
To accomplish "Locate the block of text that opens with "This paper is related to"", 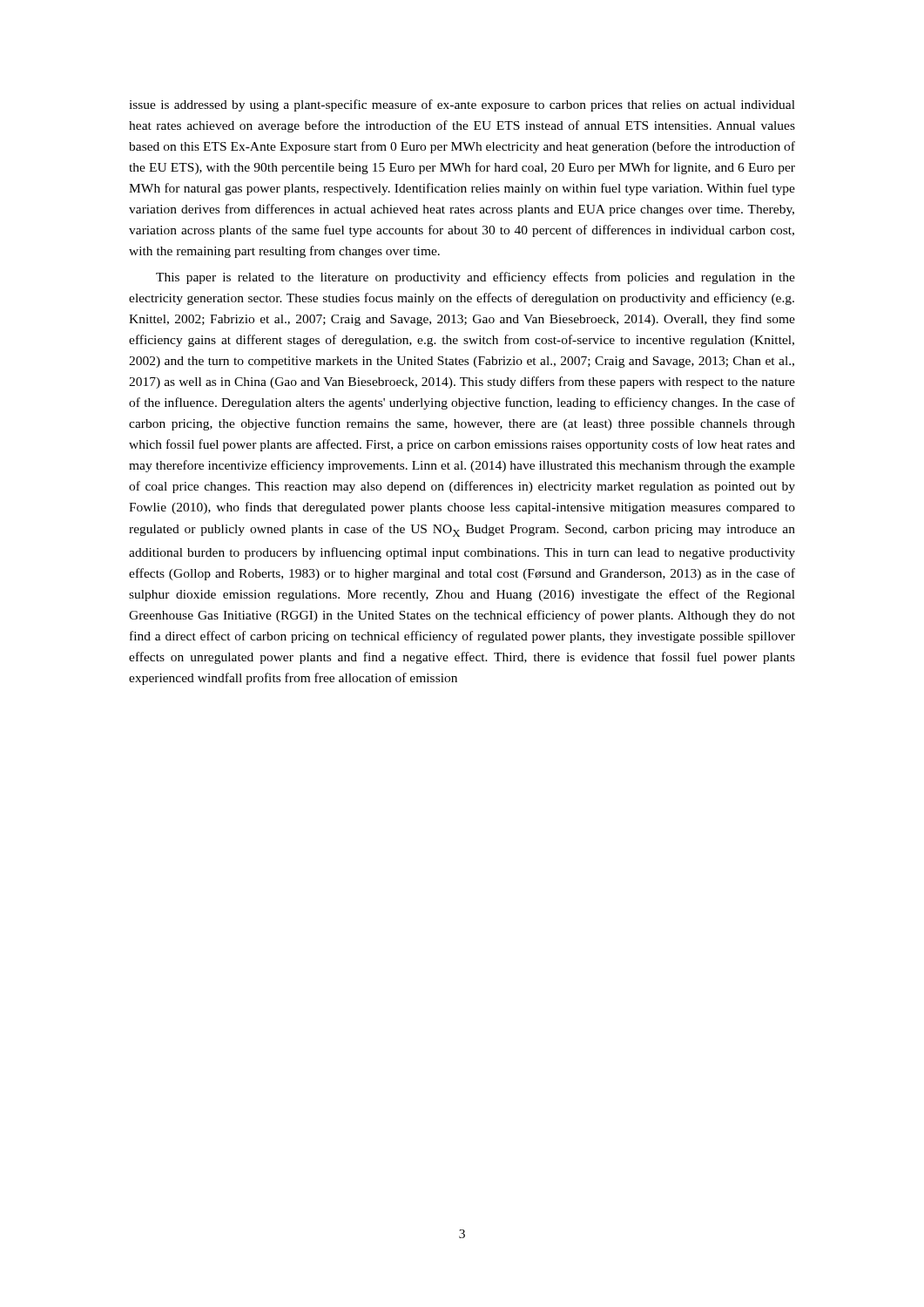I will pos(462,477).
